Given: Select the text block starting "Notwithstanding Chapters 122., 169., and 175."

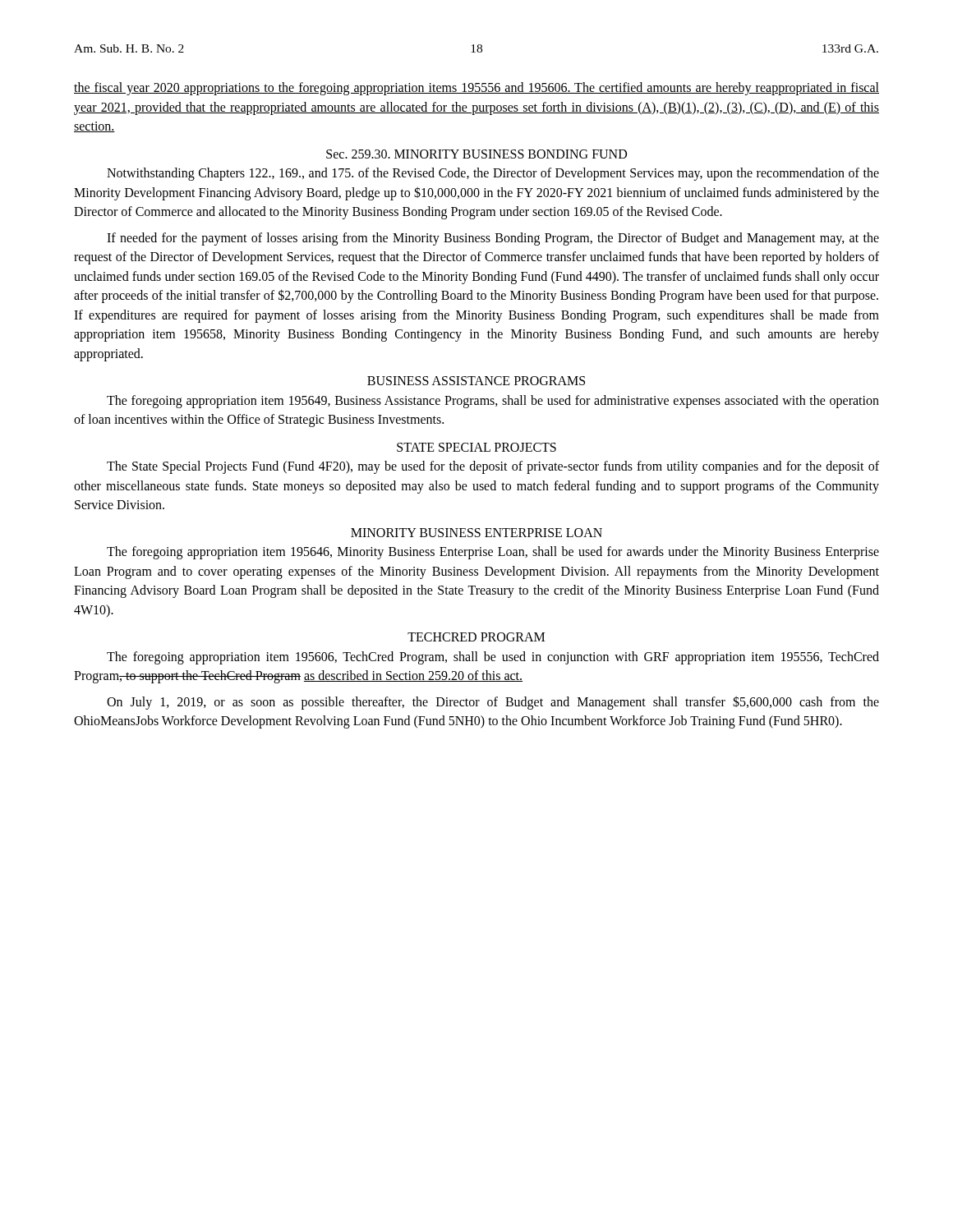Looking at the screenshot, I should (476, 192).
